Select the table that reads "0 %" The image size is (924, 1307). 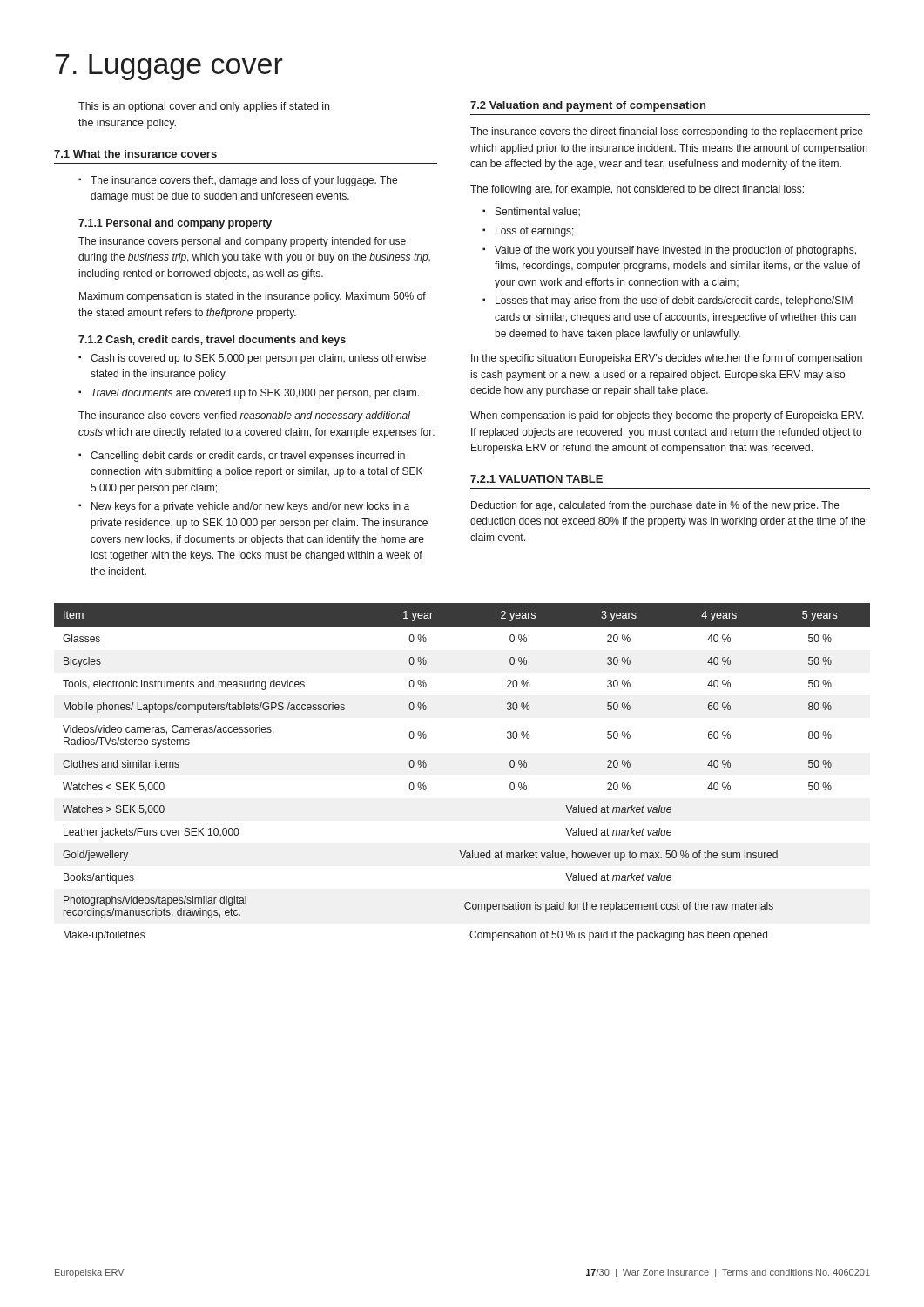click(x=462, y=775)
